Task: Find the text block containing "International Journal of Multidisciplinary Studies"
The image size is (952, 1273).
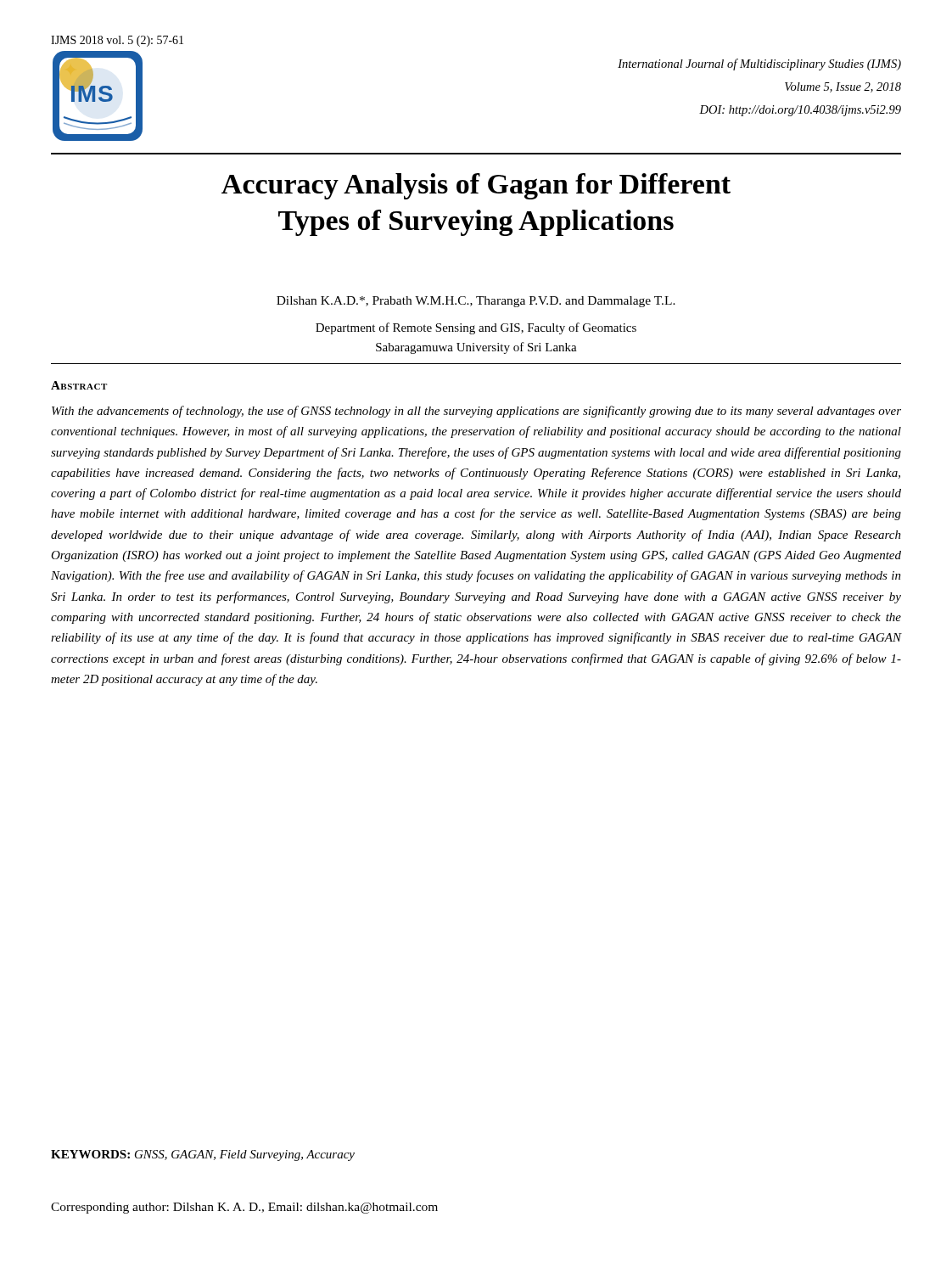Action: (x=759, y=64)
